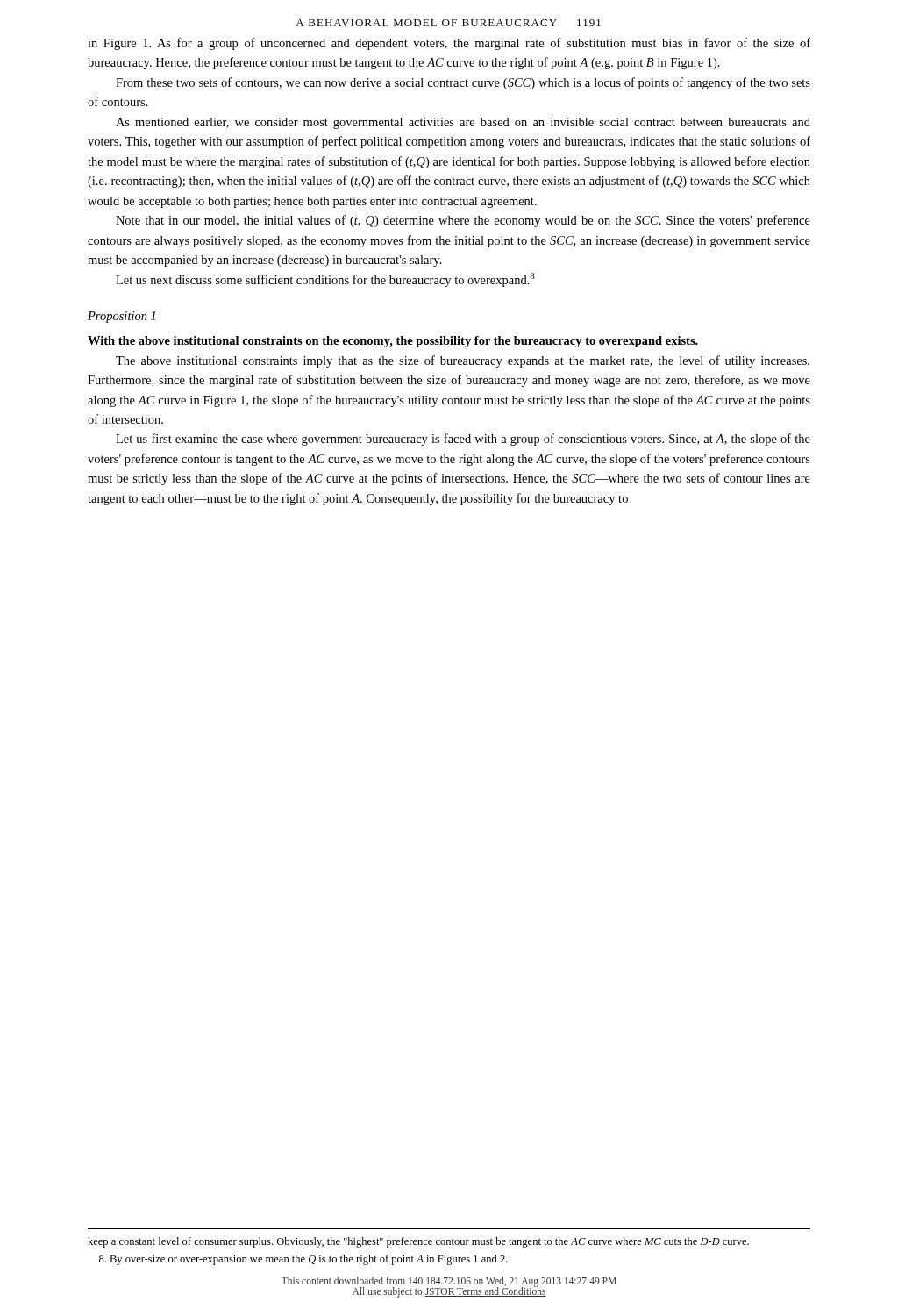Locate the region starting "in Figure 1."
The height and width of the screenshot is (1316, 898).
(449, 161)
